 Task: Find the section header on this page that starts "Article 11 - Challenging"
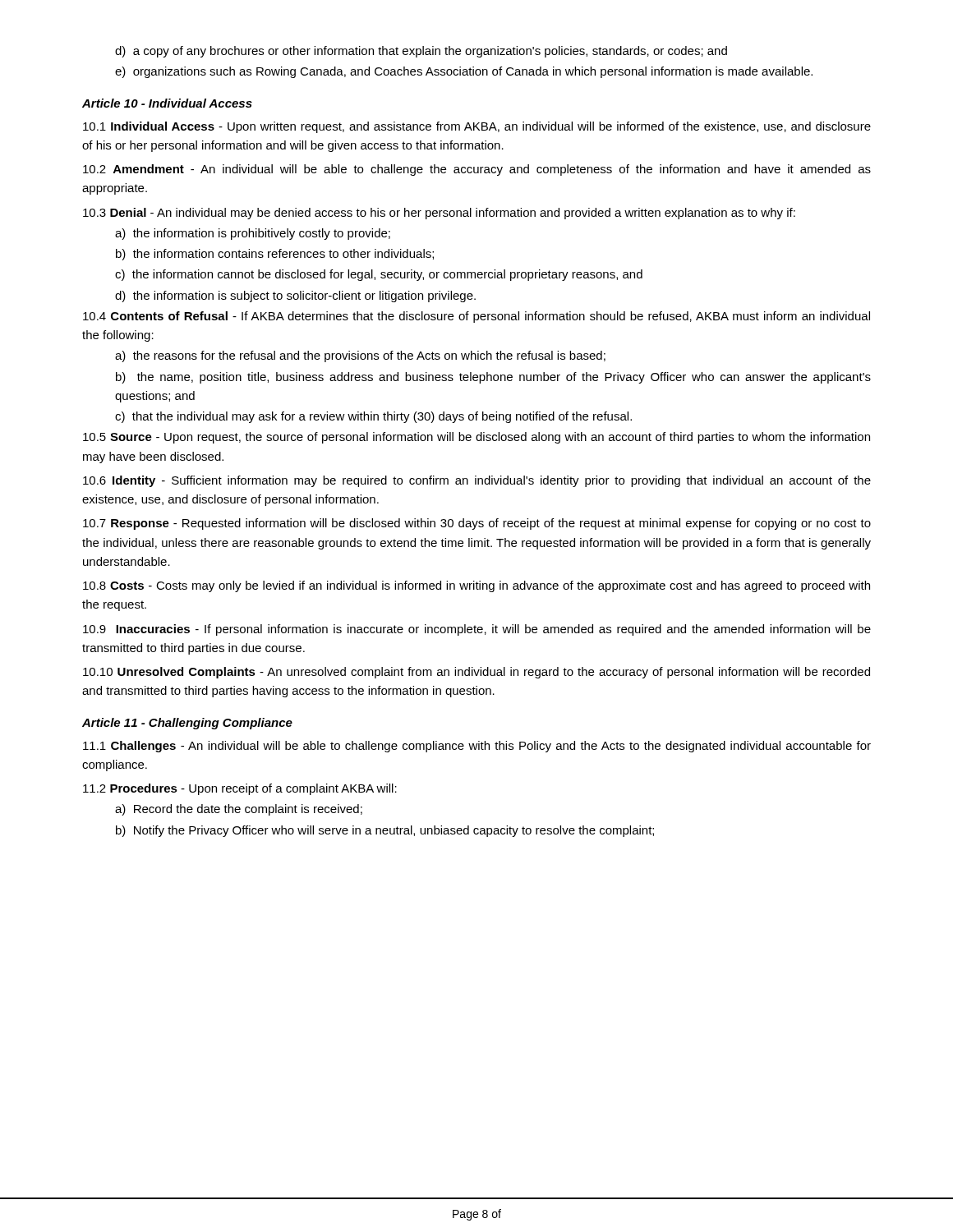(187, 722)
